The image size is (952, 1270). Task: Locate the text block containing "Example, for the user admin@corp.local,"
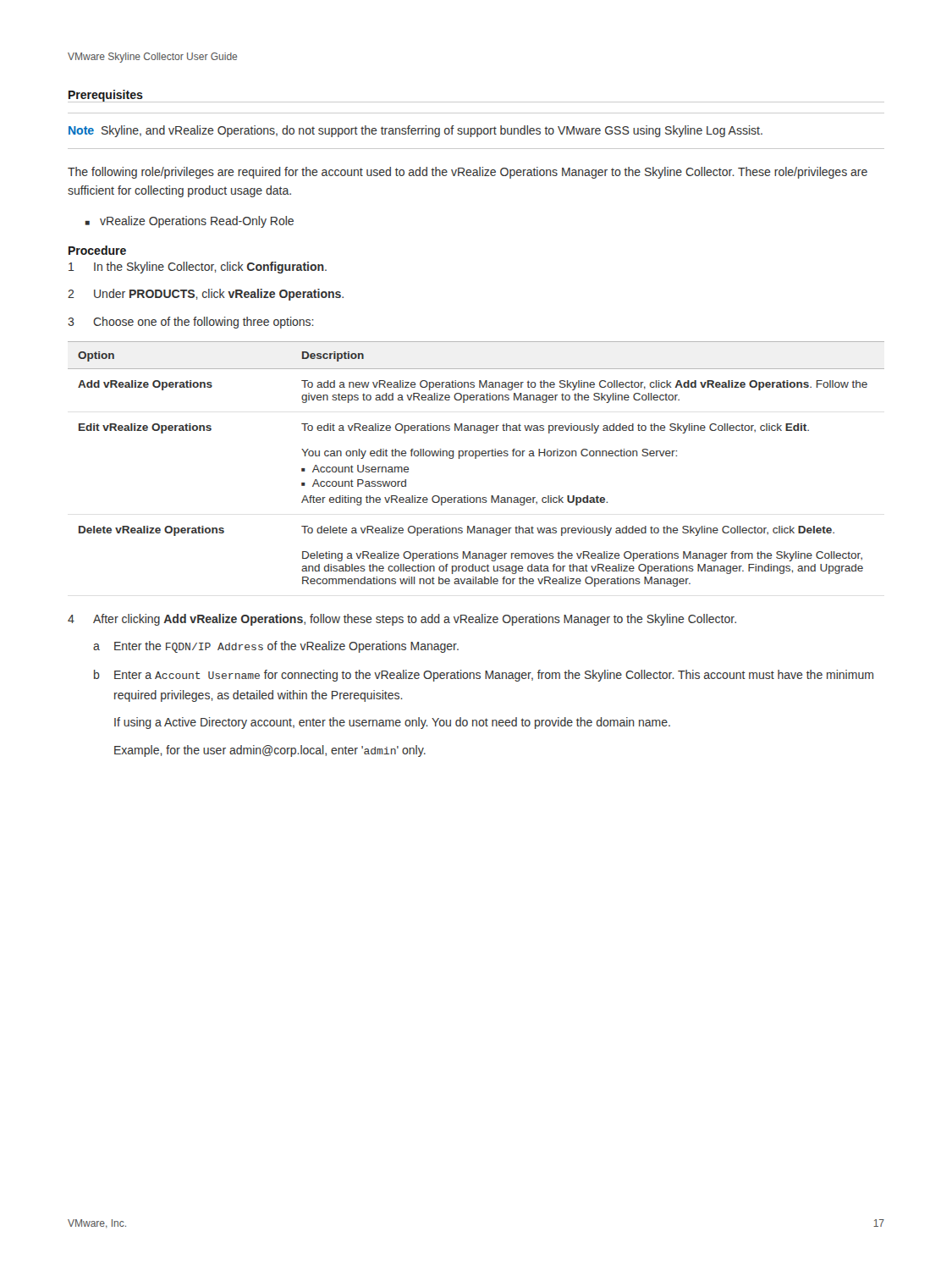[270, 750]
